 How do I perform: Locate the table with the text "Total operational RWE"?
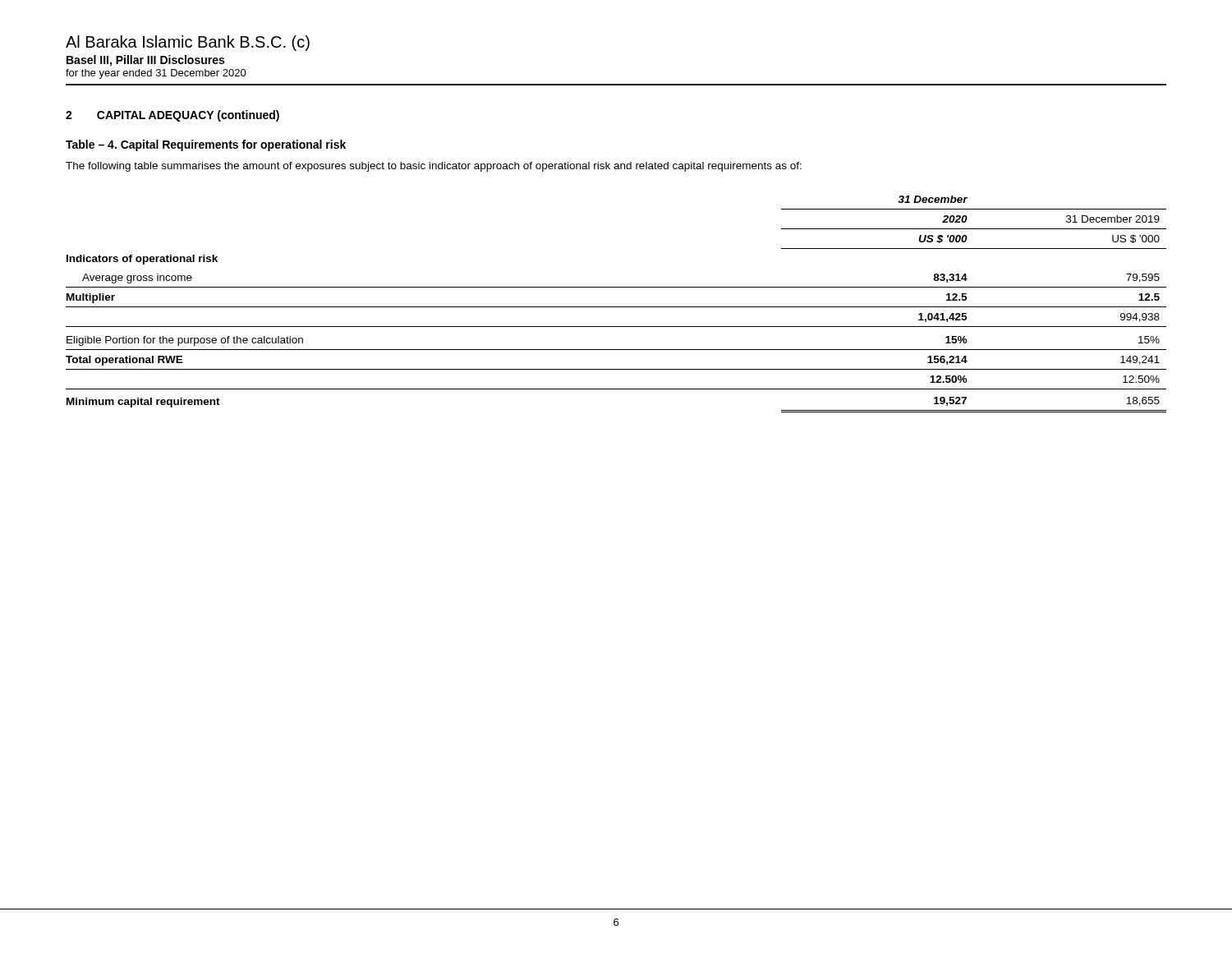click(616, 301)
